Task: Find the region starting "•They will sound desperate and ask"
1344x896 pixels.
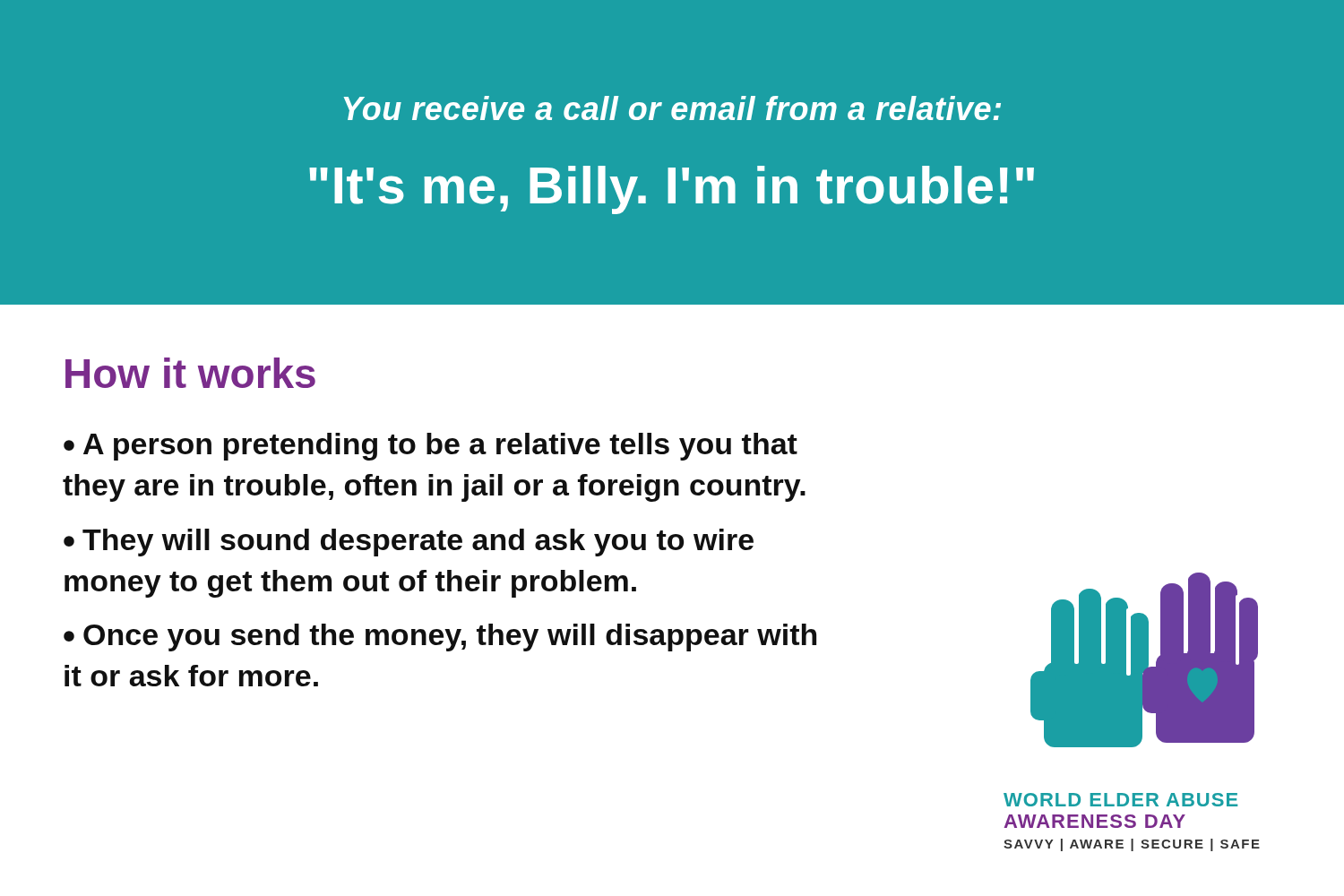Action: [409, 559]
